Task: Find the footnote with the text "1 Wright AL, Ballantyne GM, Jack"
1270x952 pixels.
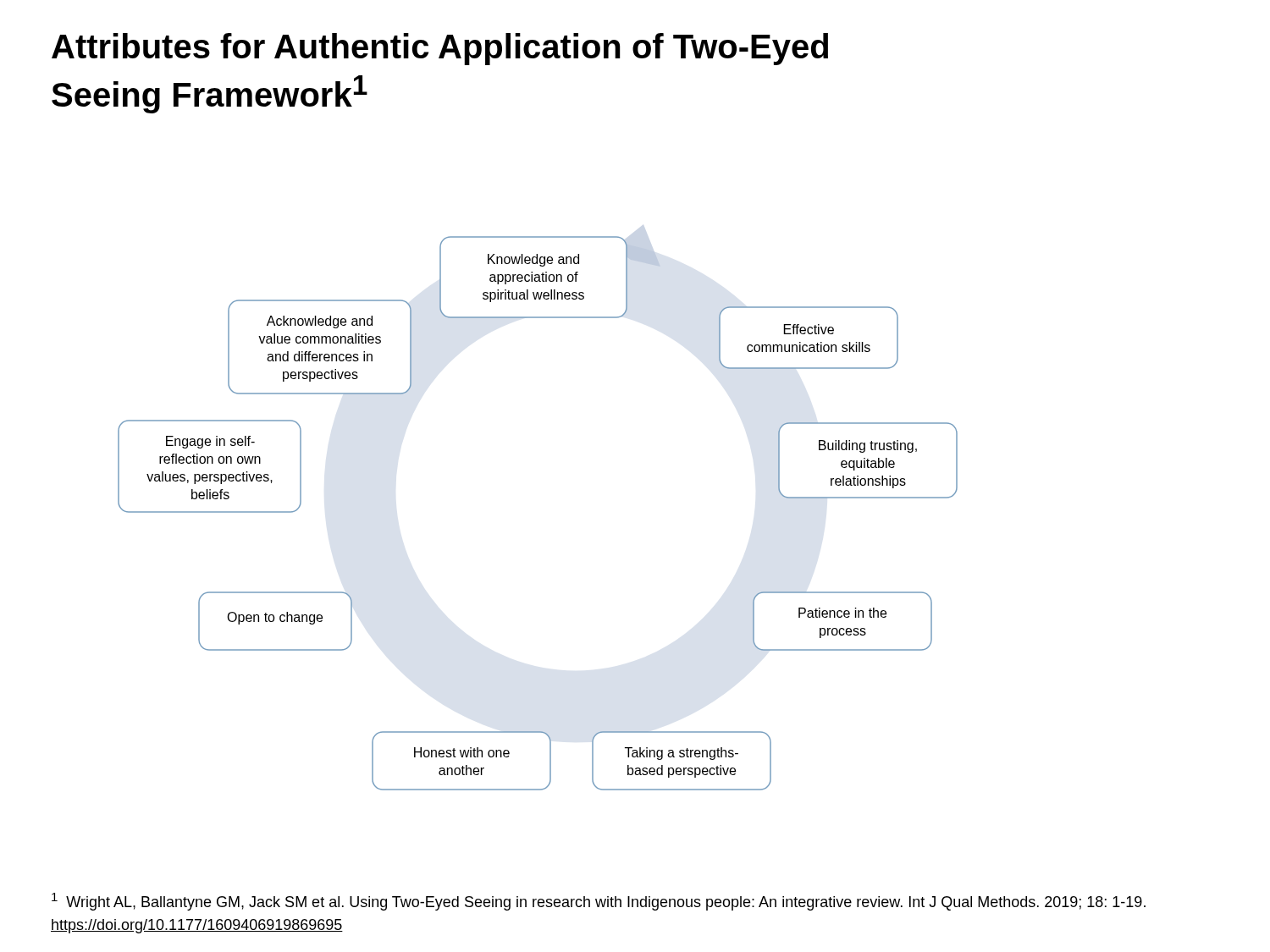Action: pyautogui.click(x=599, y=911)
